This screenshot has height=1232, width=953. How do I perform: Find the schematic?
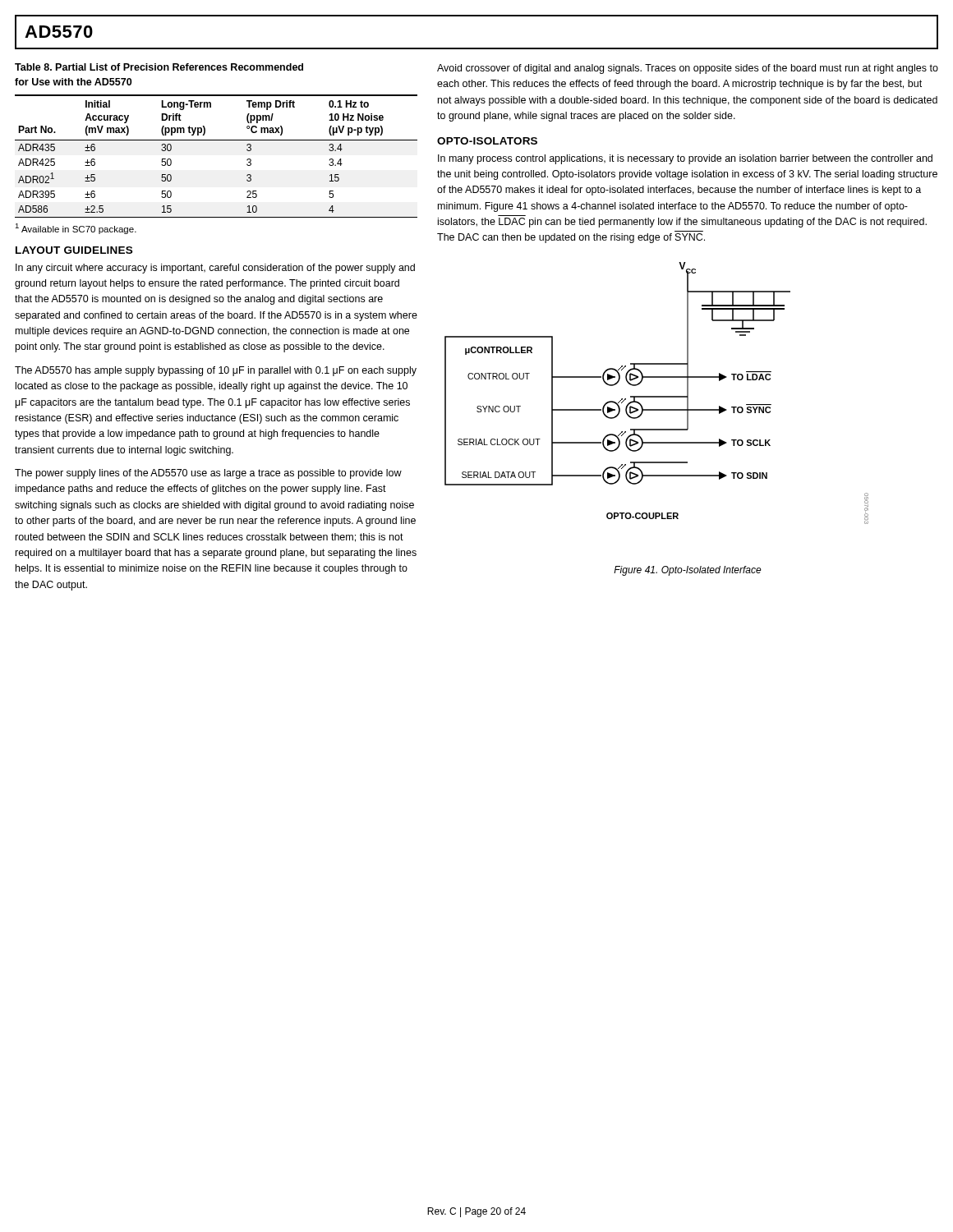coord(688,415)
